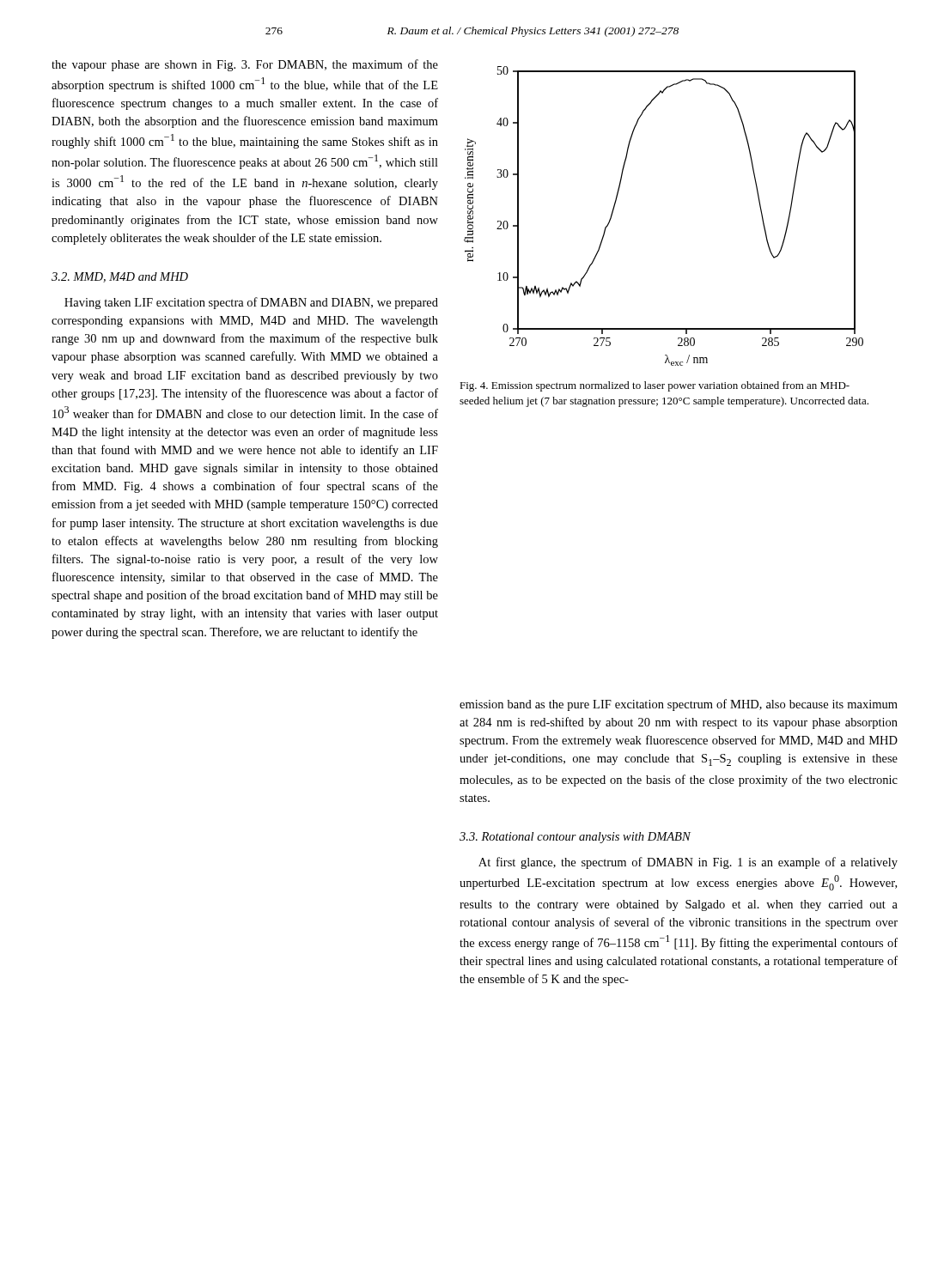
Task: Find the text starting "3.2. MMD, M4D and MHD"
Action: click(120, 276)
